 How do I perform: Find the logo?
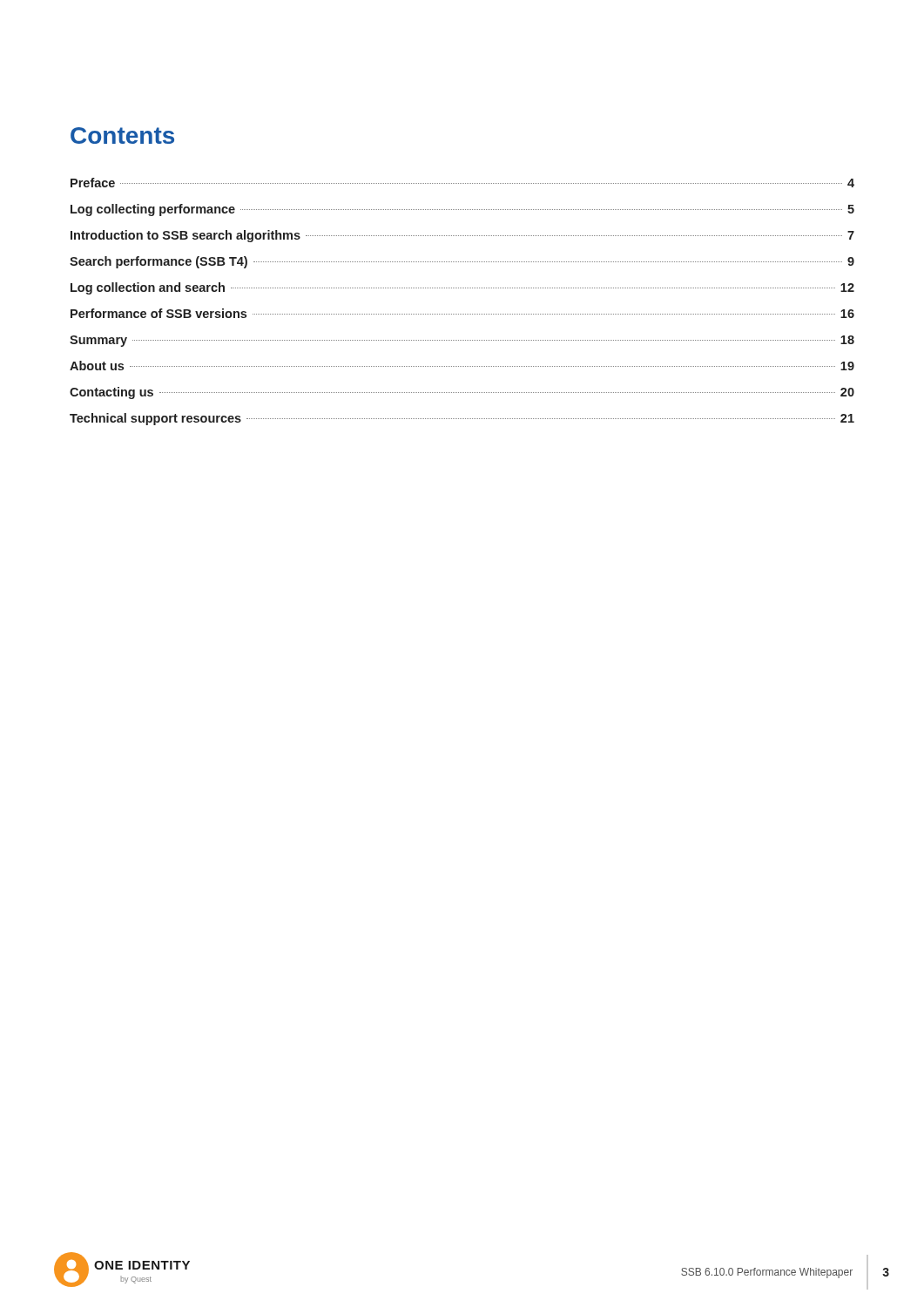[x=122, y=1270]
